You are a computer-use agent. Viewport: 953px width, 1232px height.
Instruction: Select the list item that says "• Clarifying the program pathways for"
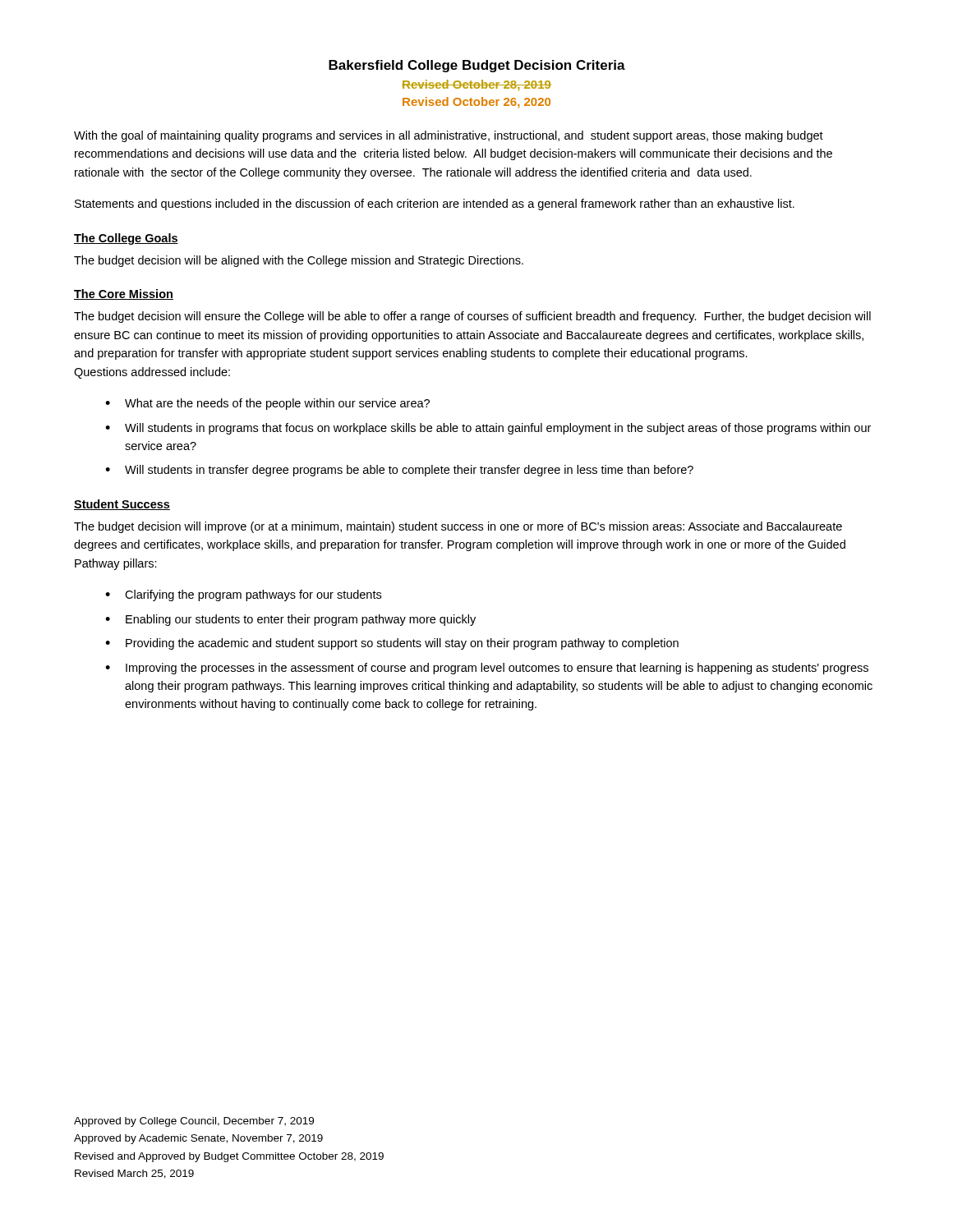point(243,595)
